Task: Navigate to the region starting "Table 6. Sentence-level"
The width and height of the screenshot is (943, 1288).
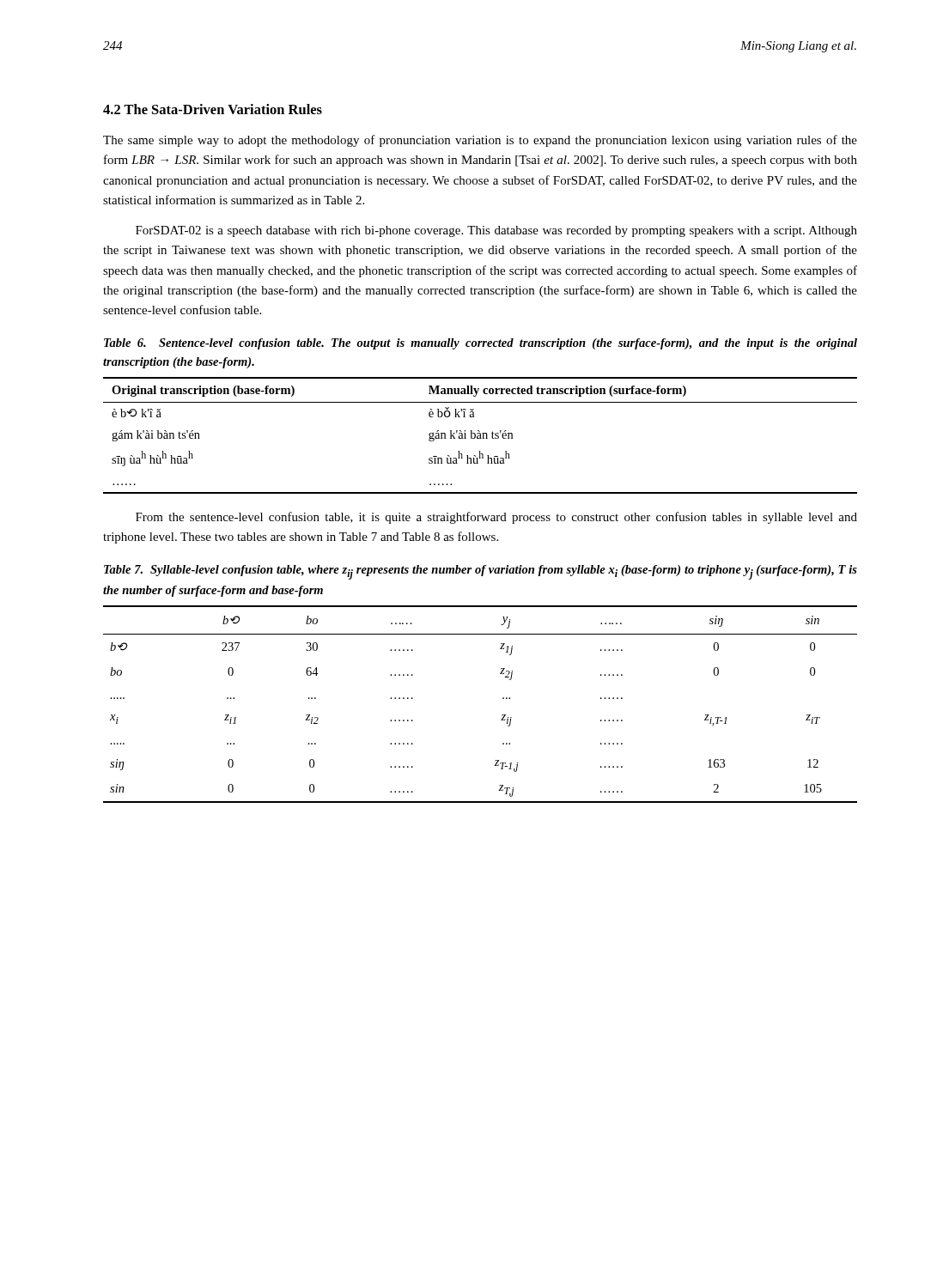Action: [x=480, y=352]
